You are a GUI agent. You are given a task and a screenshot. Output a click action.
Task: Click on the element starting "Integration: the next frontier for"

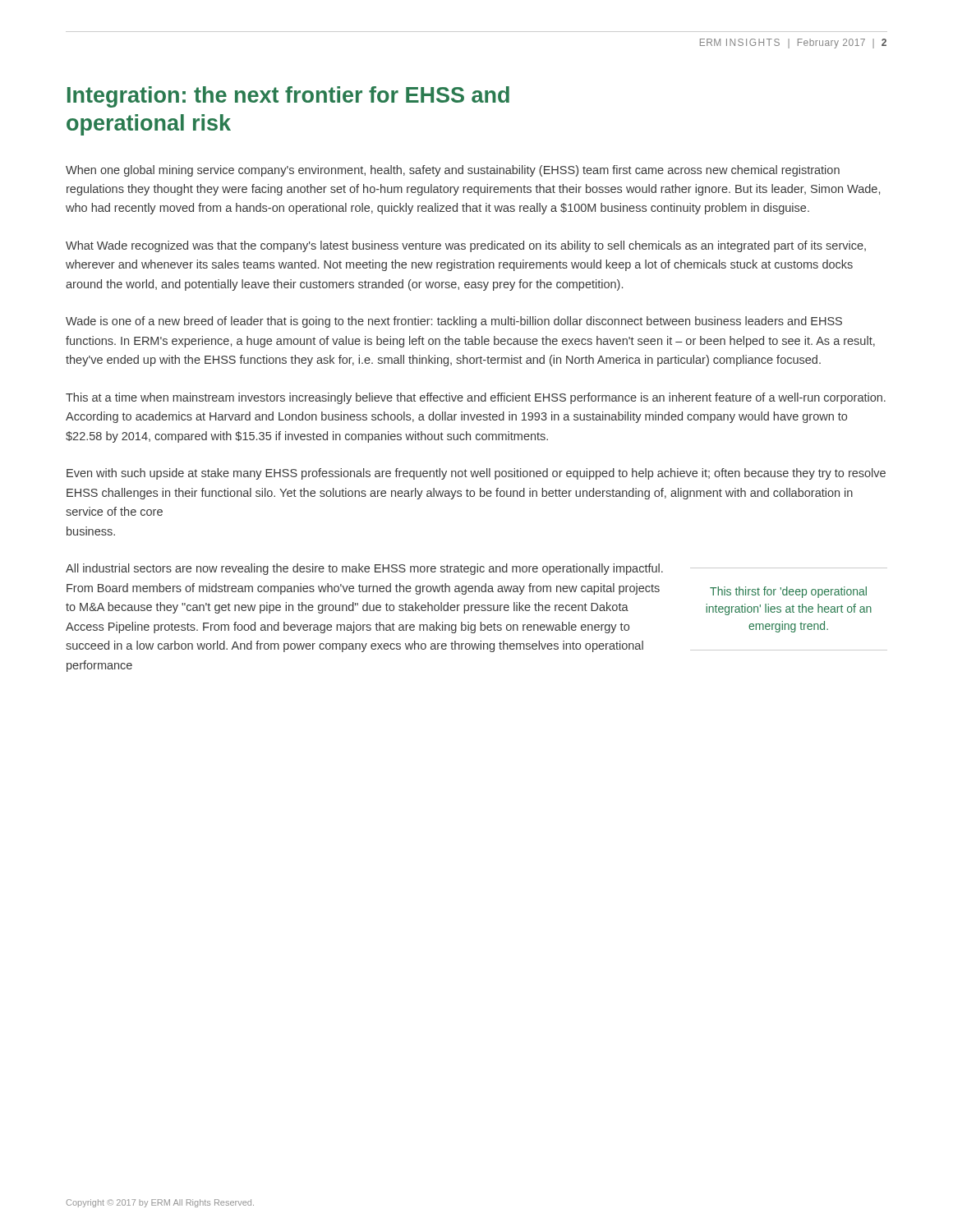(x=476, y=110)
